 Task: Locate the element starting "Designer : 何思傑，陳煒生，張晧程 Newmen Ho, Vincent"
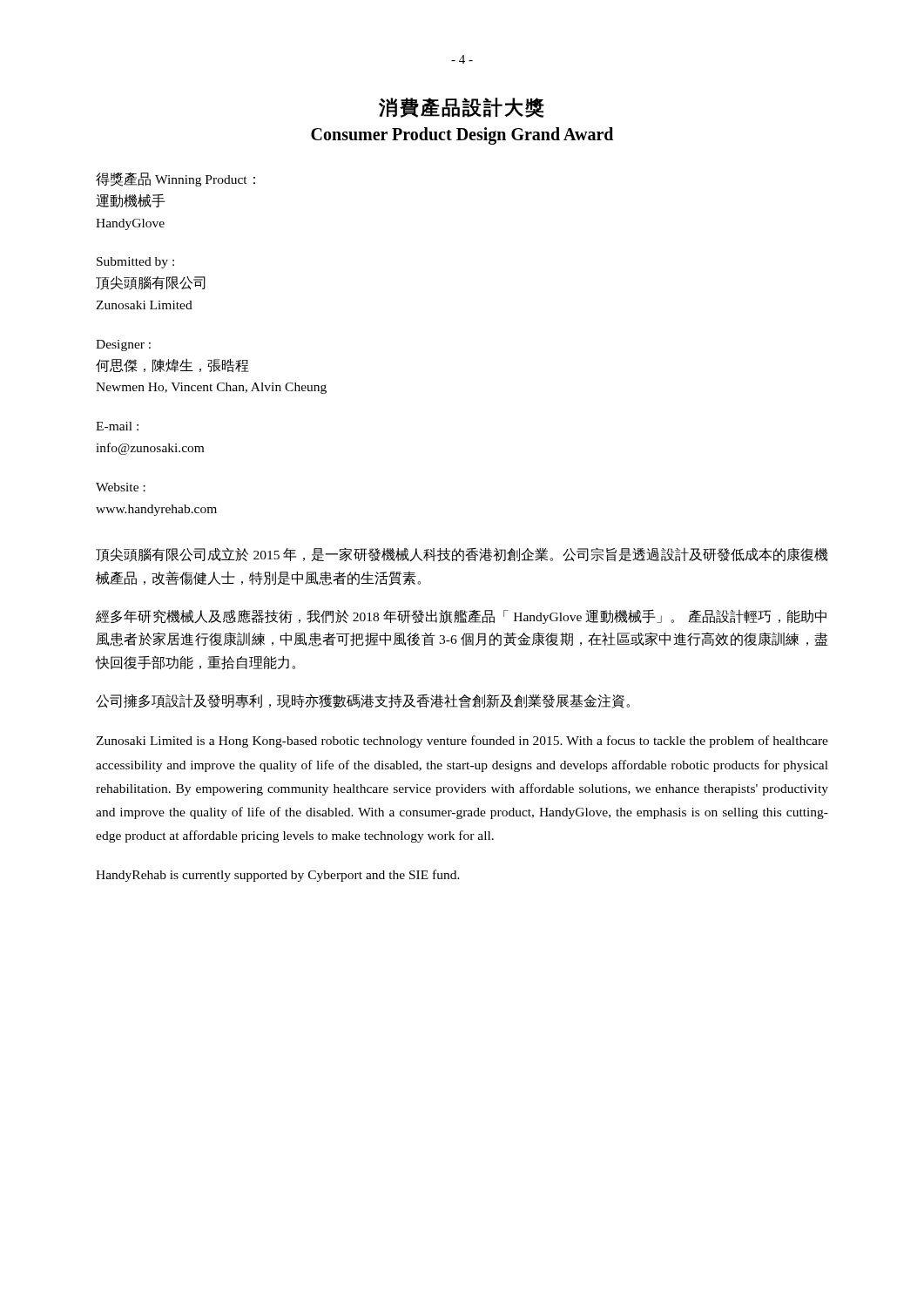click(123, 345)
